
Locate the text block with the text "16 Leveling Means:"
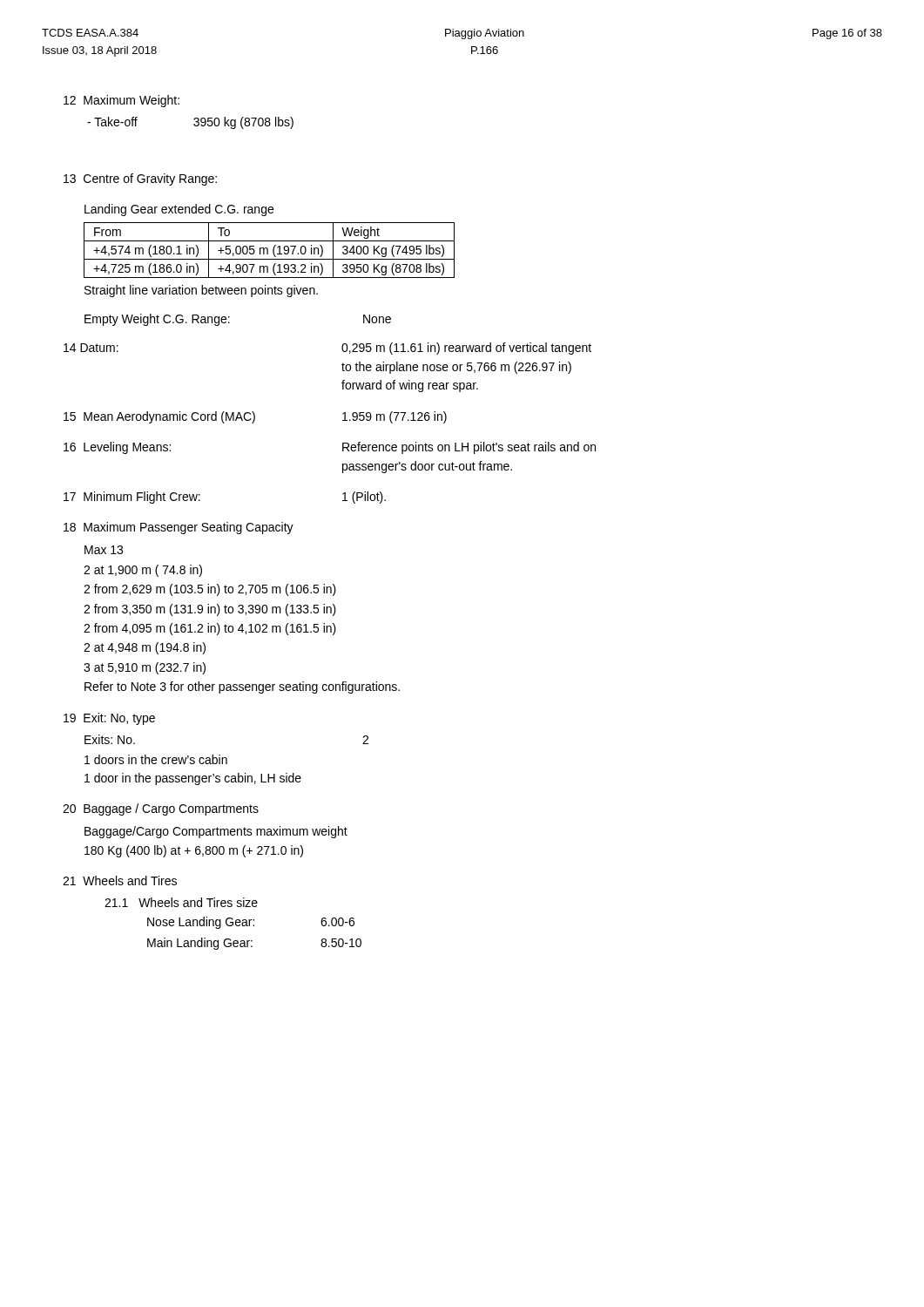tap(117, 447)
